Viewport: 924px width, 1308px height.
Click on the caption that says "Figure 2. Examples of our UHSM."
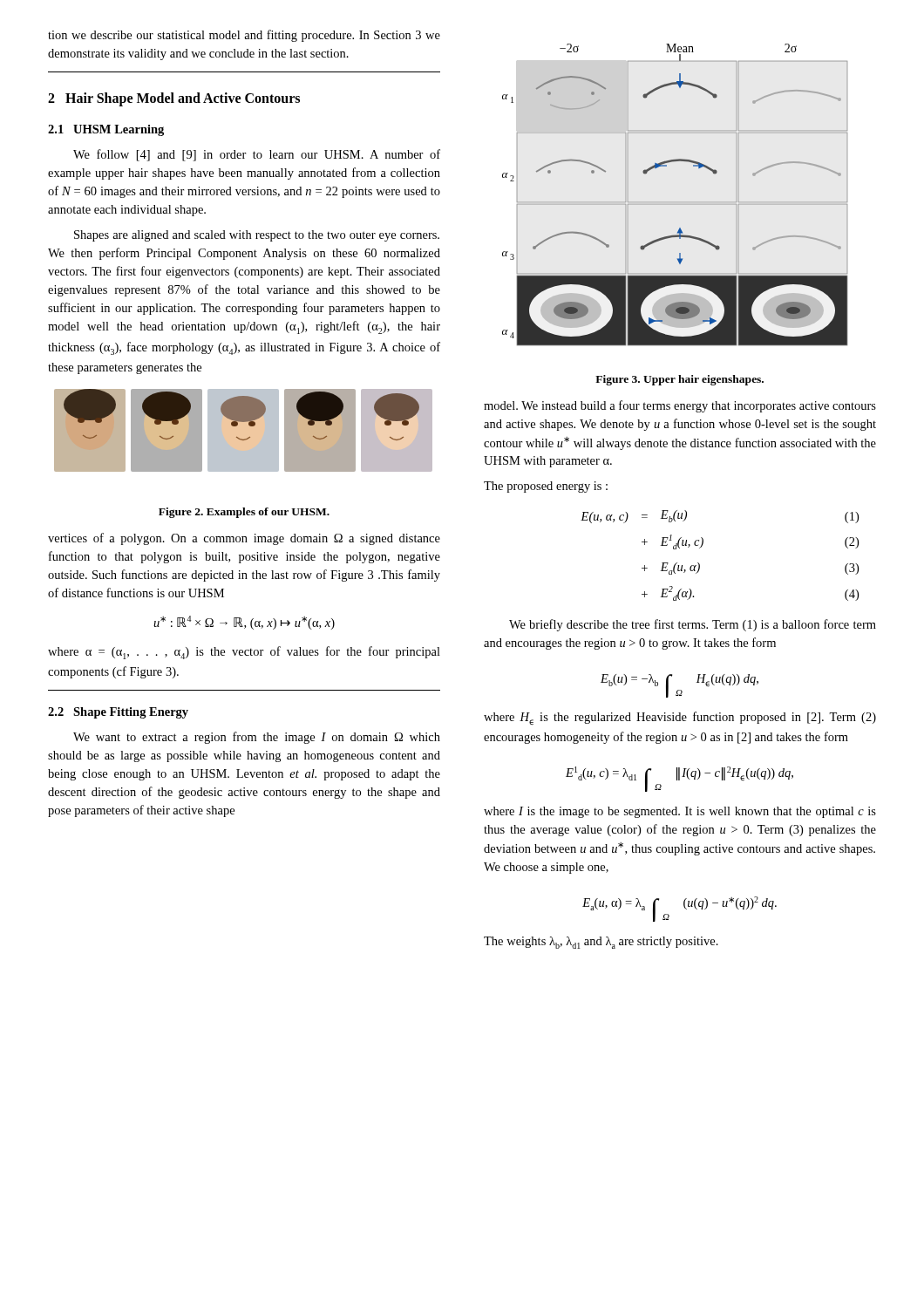click(x=244, y=512)
